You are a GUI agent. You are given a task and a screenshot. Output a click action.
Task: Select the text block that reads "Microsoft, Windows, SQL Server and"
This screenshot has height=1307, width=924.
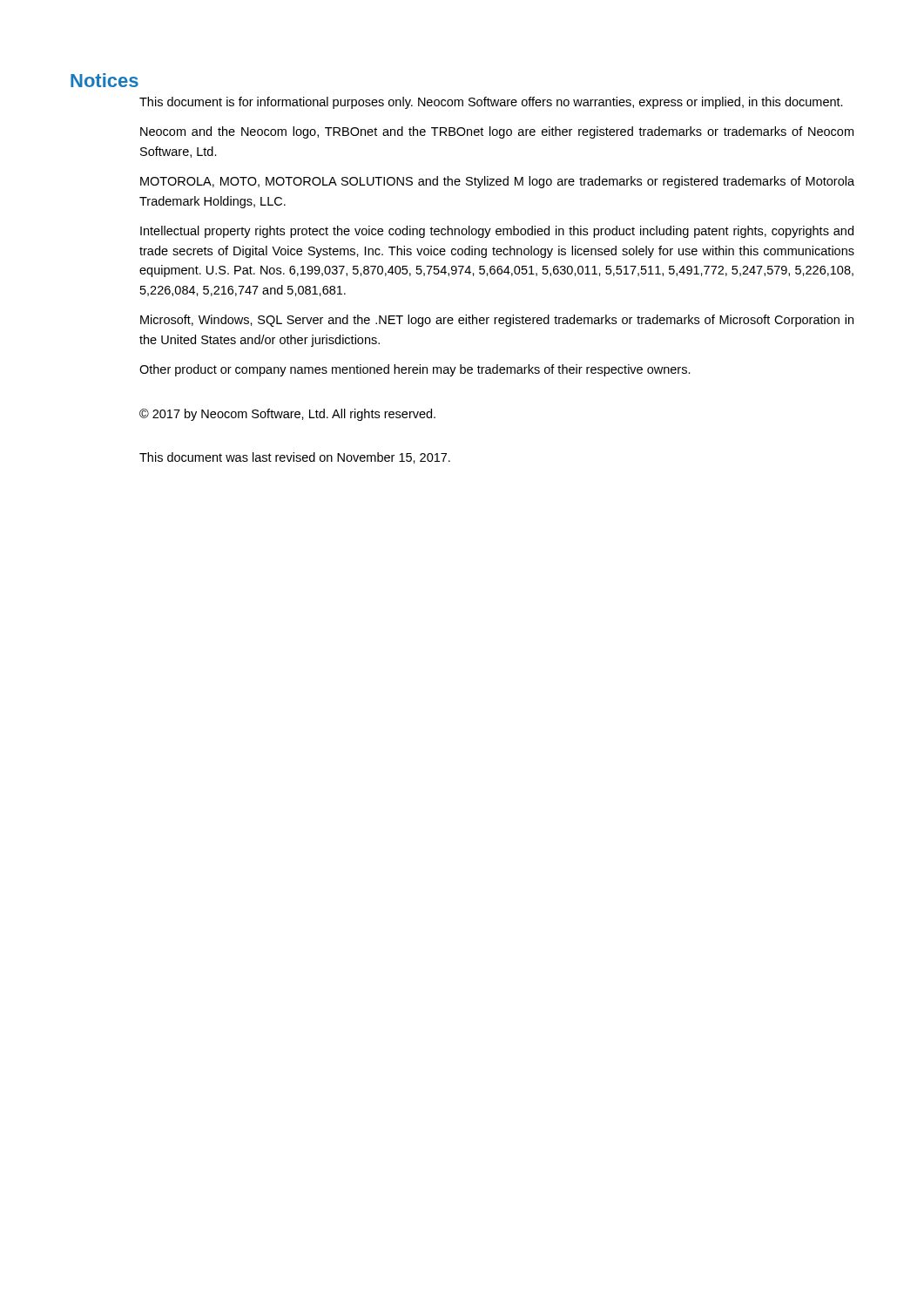[x=497, y=330]
